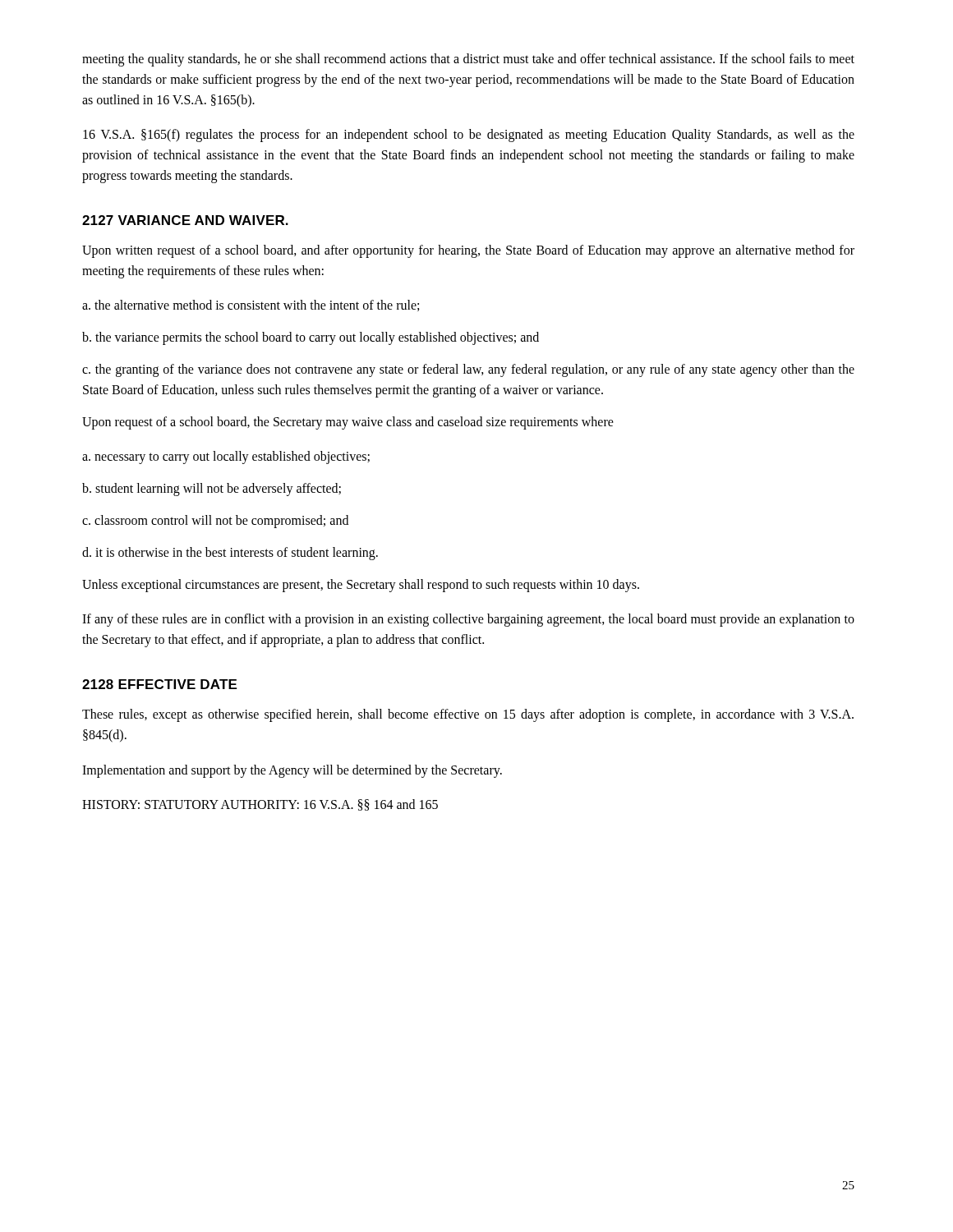Image resolution: width=953 pixels, height=1232 pixels.
Task: Click the section header that begins "2127 VARIANCE AND"
Action: click(186, 220)
